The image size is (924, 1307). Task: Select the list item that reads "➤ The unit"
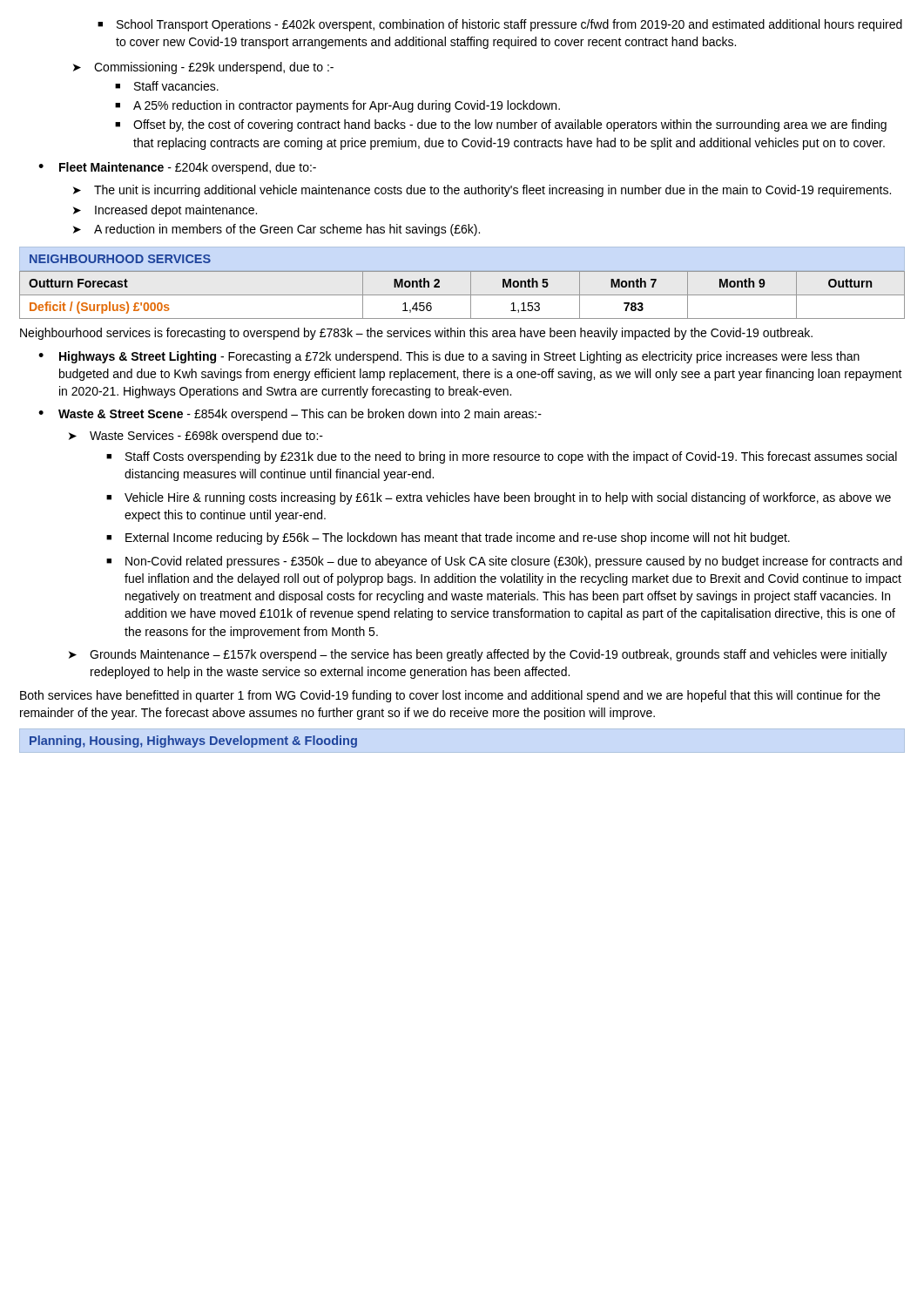click(x=488, y=190)
